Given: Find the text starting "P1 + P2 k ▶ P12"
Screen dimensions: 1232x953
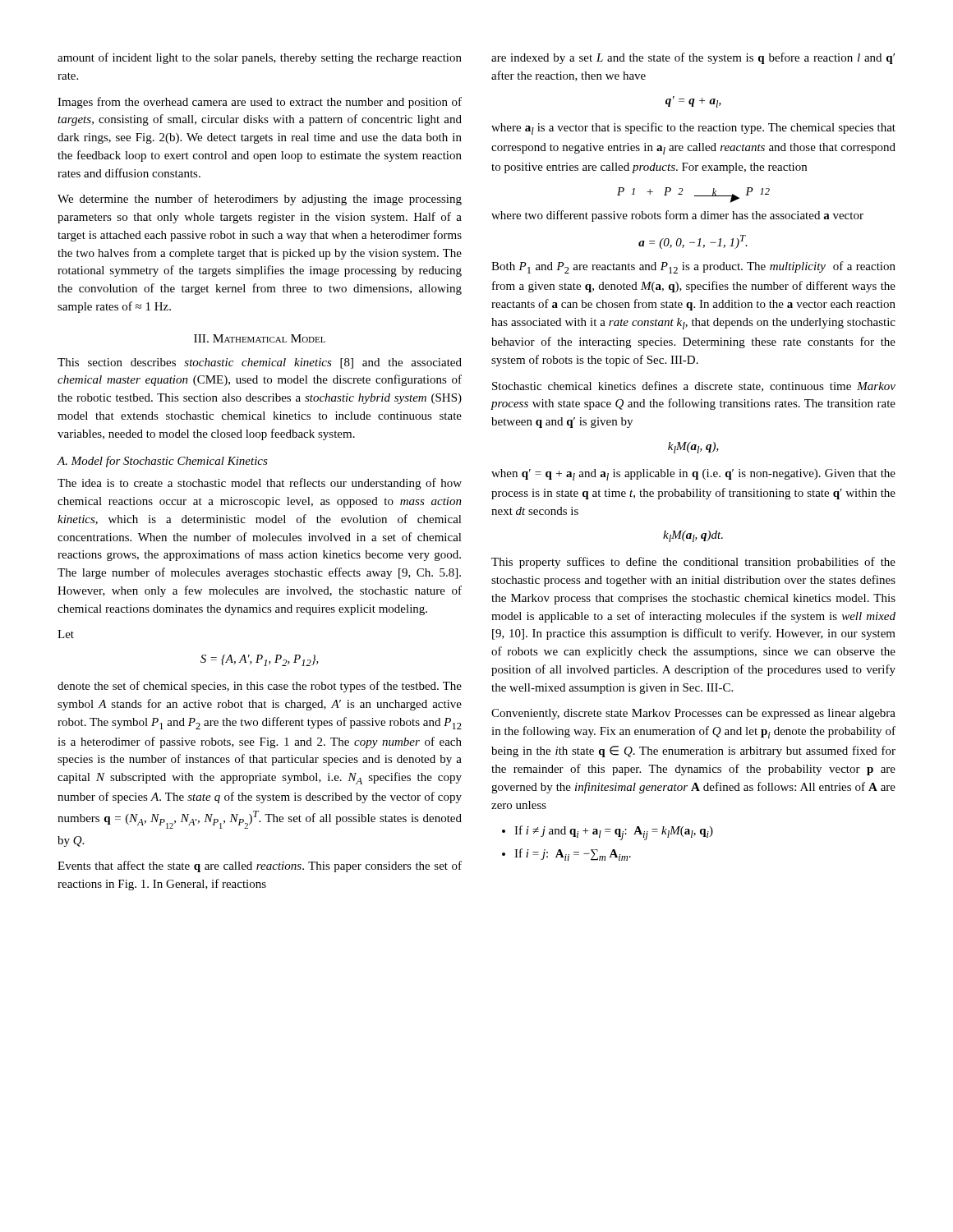Looking at the screenshot, I should click(693, 191).
